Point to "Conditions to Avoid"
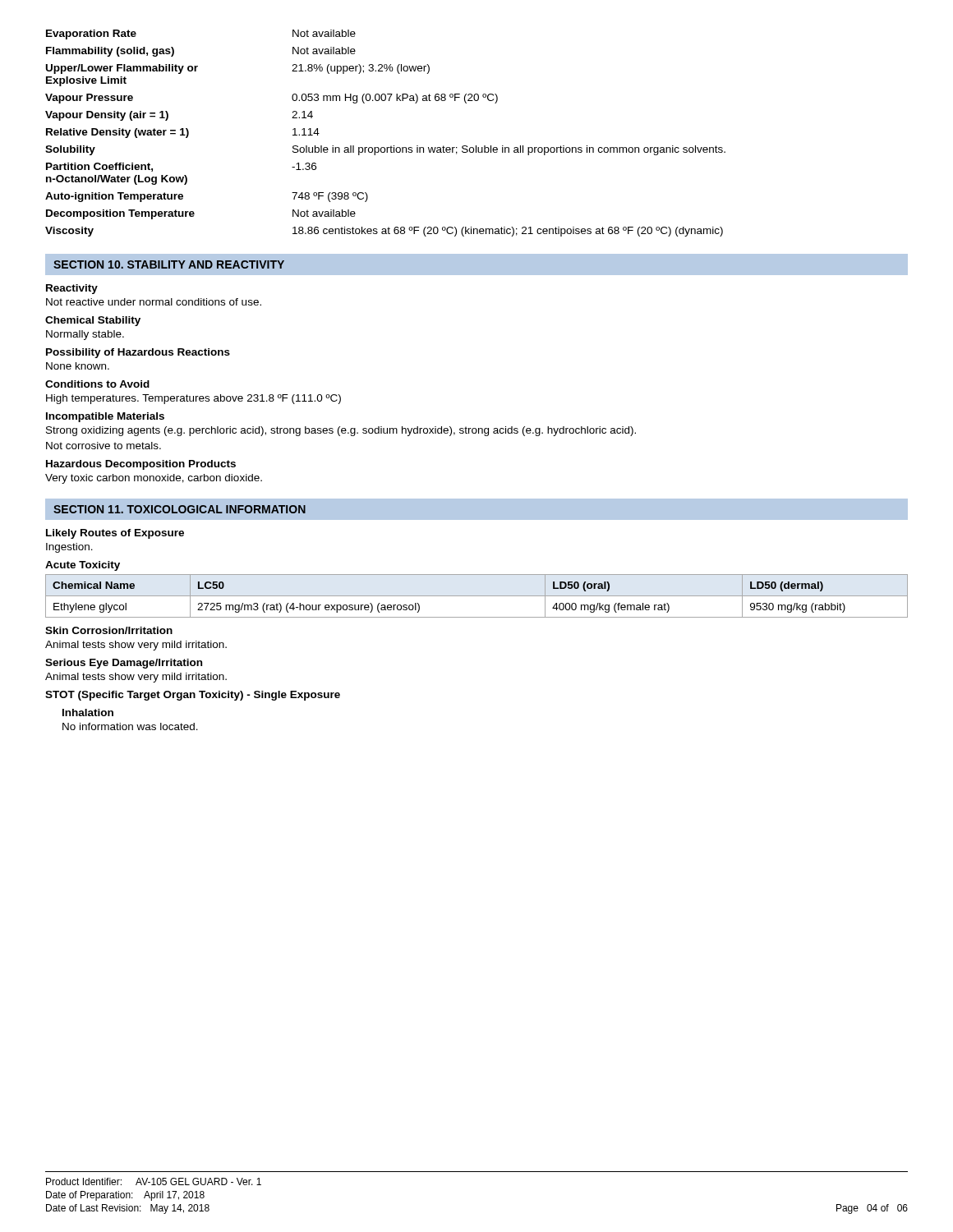The height and width of the screenshot is (1232, 953). pyautogui.click(x=97, y=384)
